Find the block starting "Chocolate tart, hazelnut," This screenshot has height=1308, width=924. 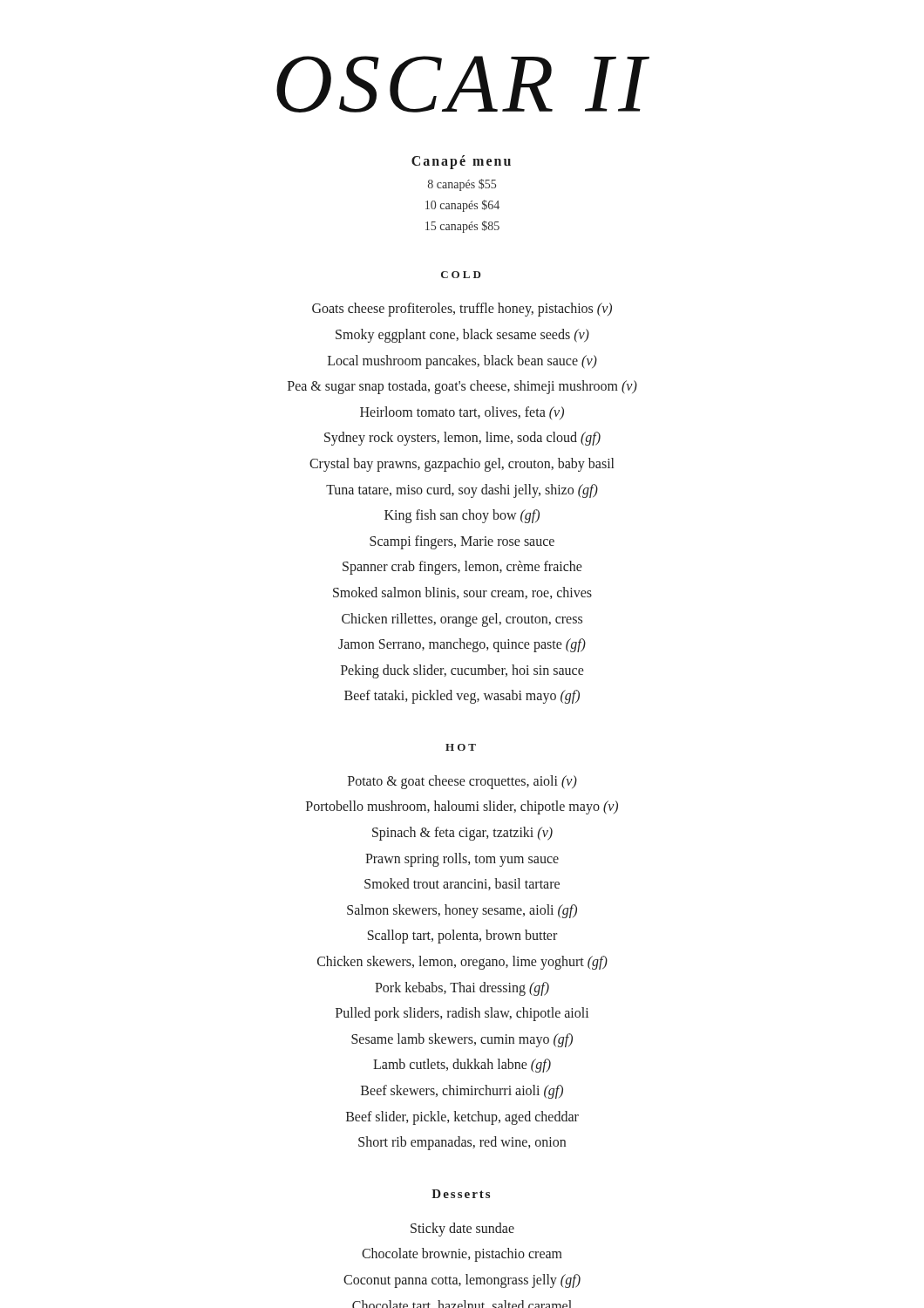coord(462,1300)
